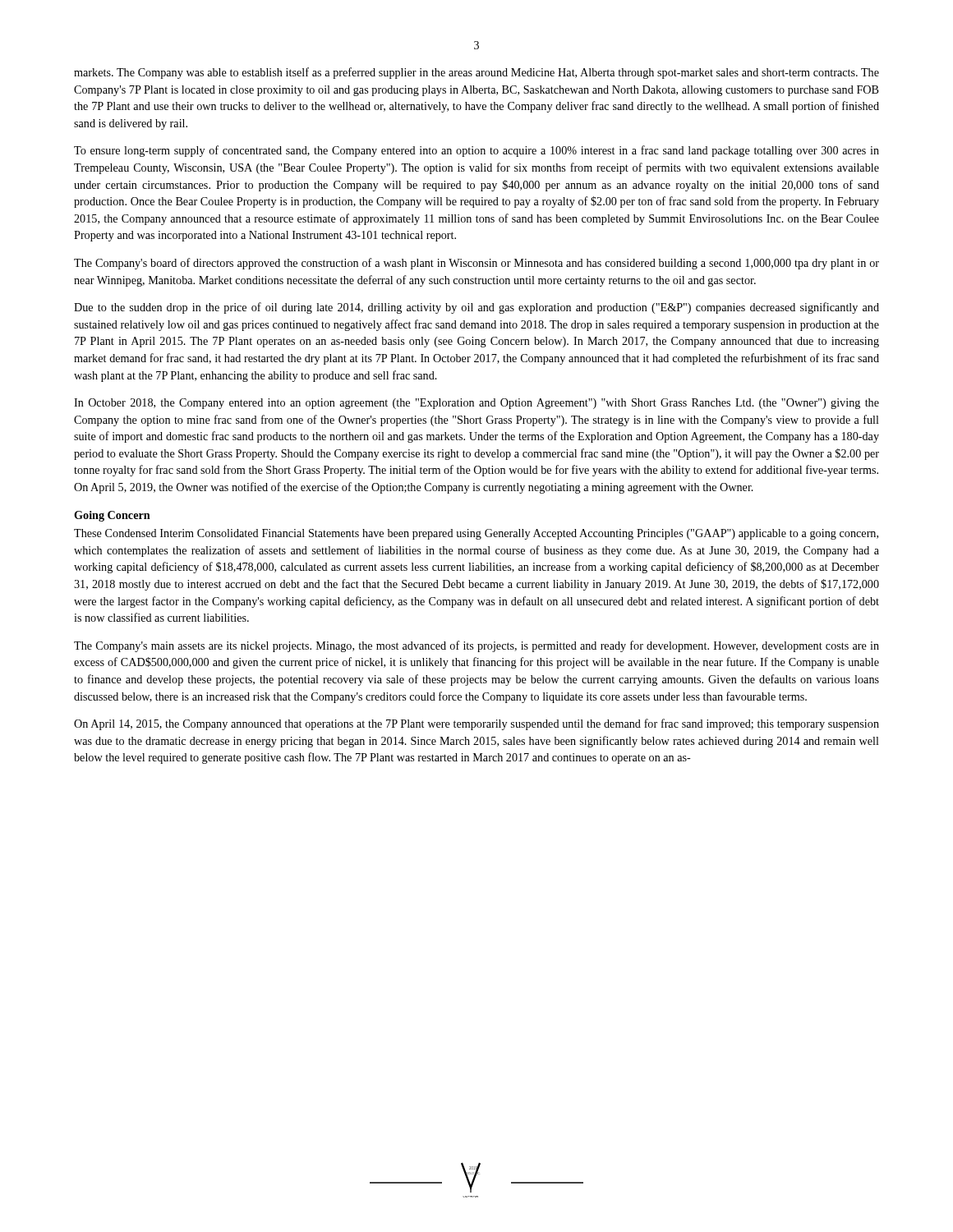The image size is (953, 1232).
Task: Locate the text block containing "The Company's main"
Action: pos(476,671)
